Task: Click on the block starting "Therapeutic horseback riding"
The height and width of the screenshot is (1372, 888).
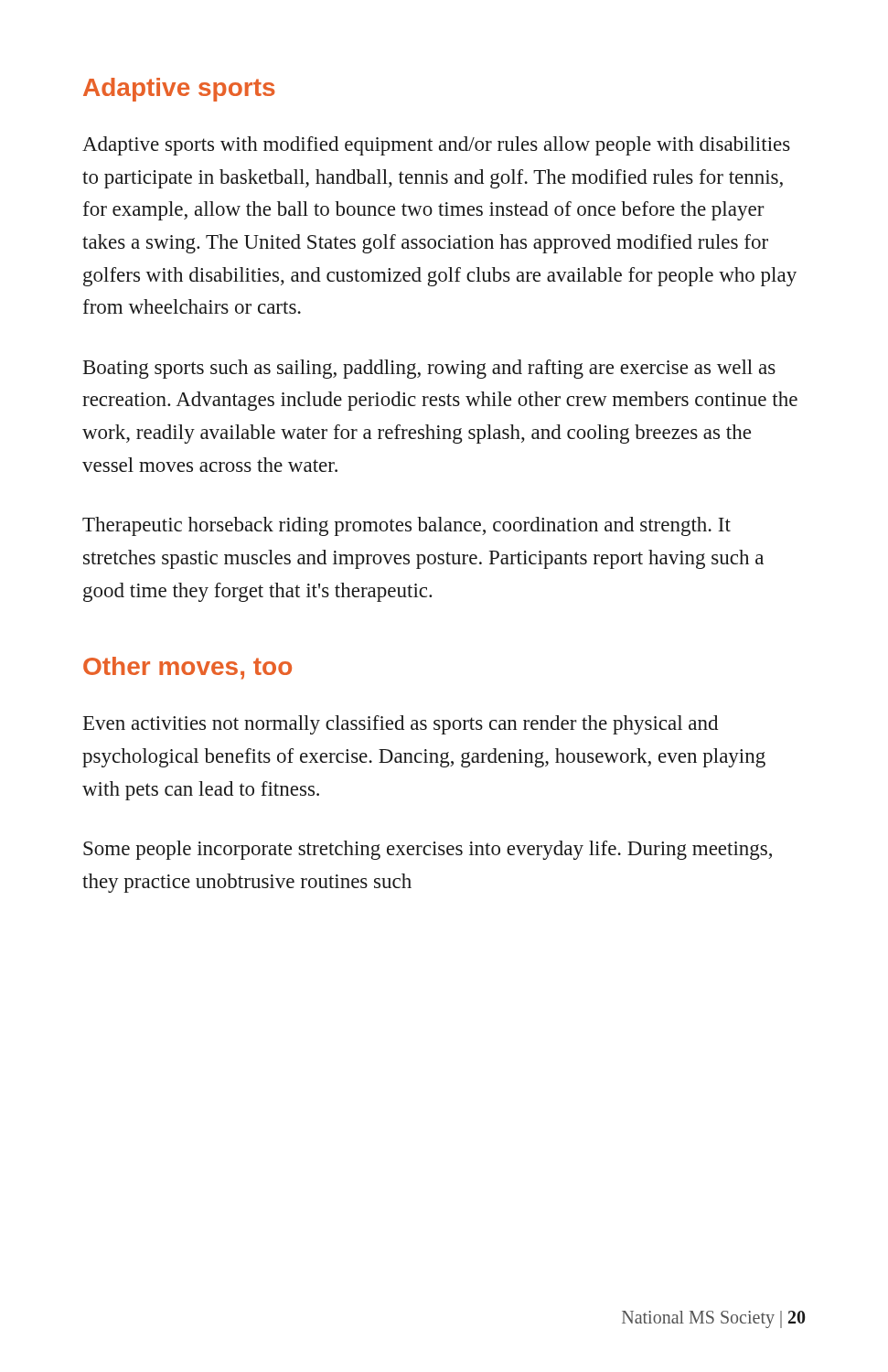Action: (444, 558)
